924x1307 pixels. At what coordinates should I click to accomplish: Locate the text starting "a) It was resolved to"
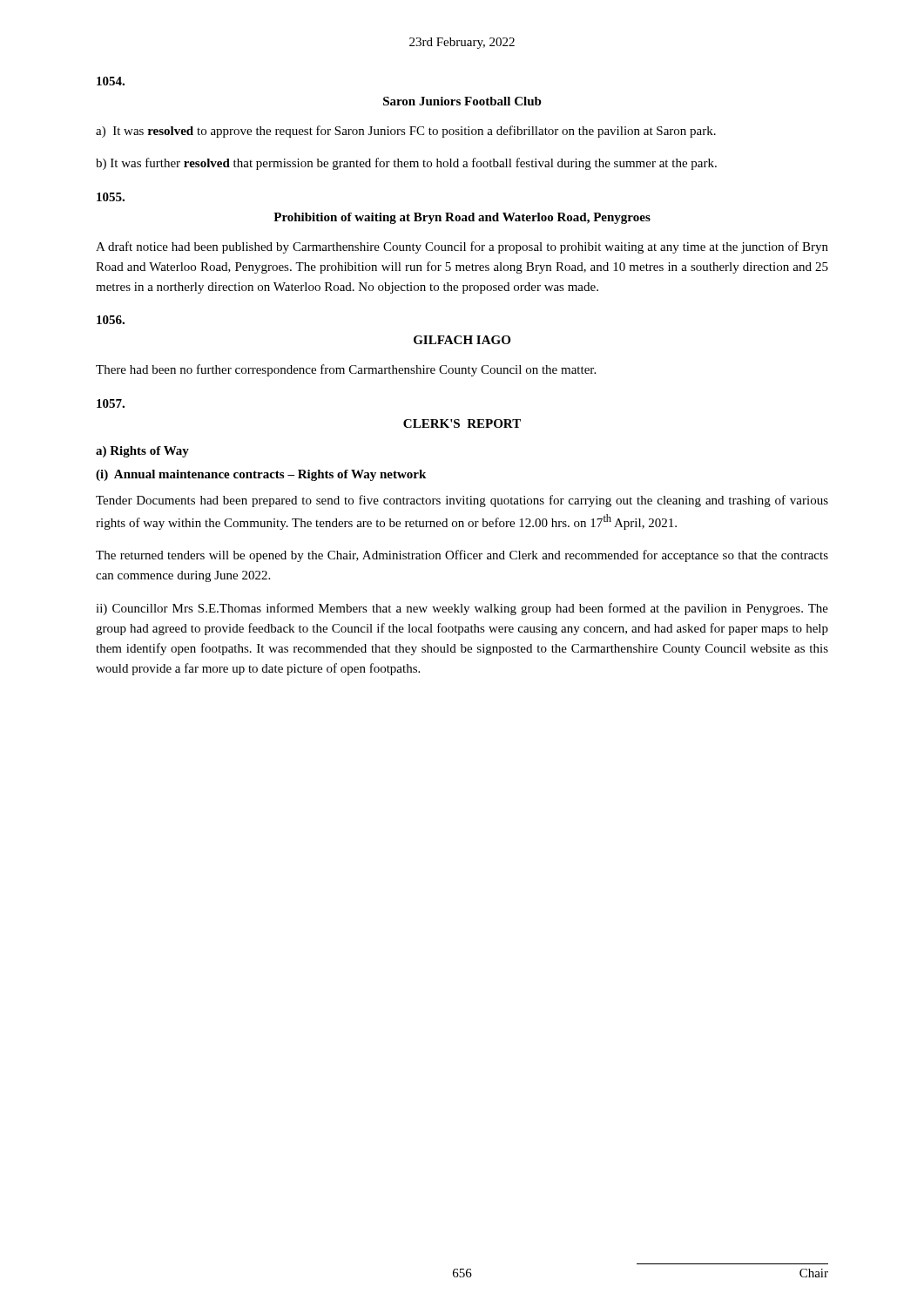coord(406,131)
